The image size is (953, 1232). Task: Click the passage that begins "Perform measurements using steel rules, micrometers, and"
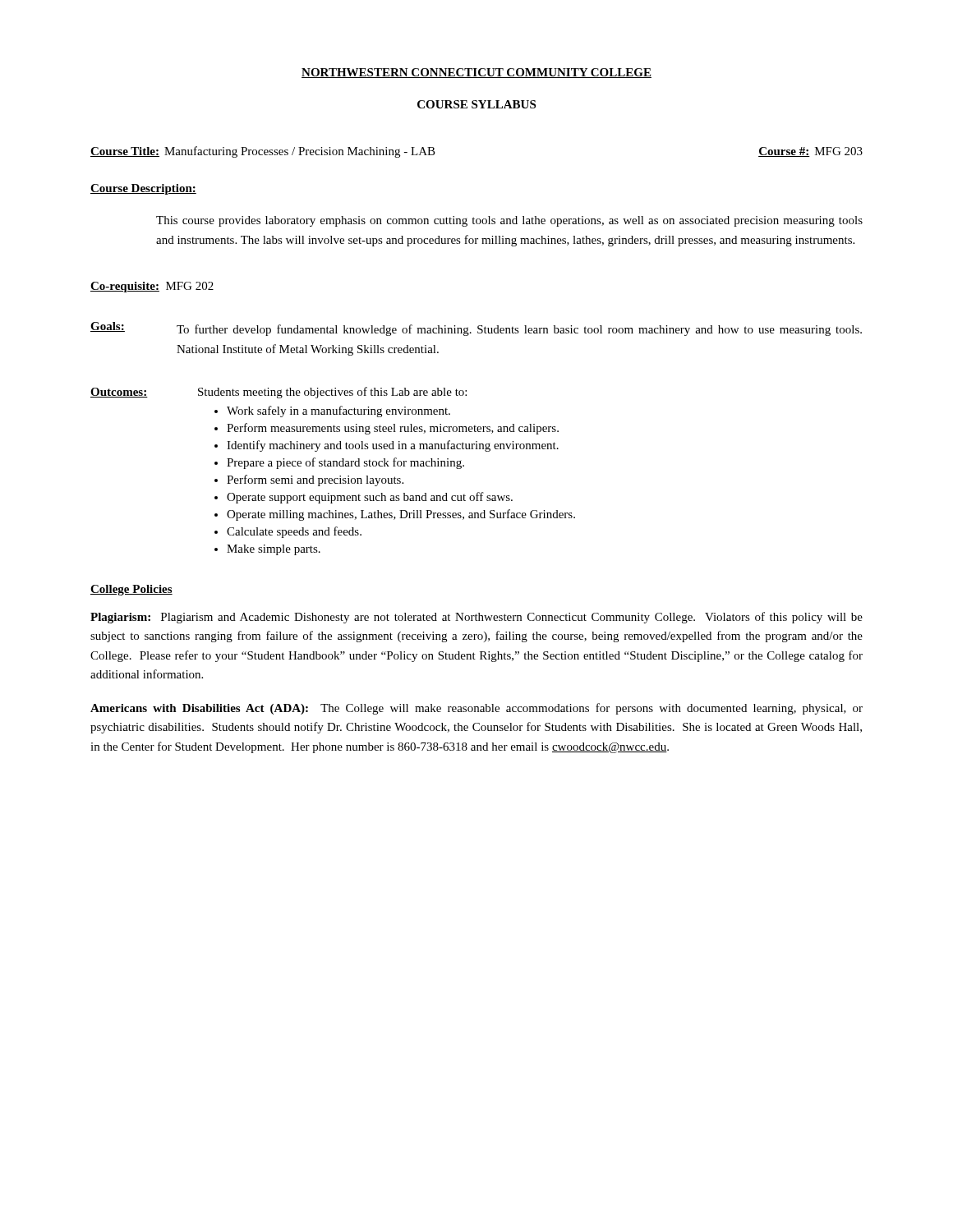pyautogui.click(x=393, y=428)
